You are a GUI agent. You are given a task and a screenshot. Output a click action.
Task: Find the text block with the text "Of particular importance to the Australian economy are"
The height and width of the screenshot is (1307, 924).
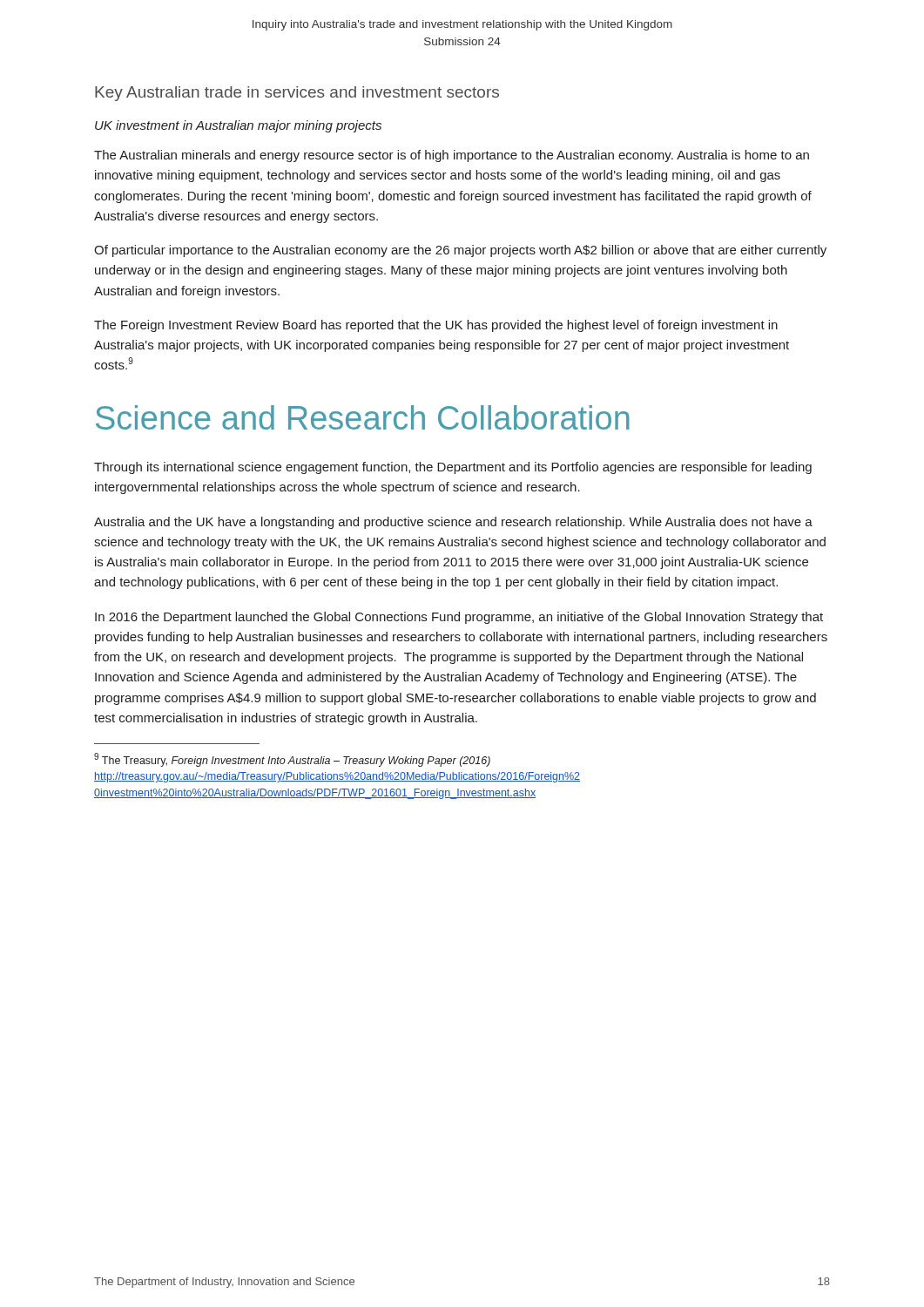pos(462,270)
